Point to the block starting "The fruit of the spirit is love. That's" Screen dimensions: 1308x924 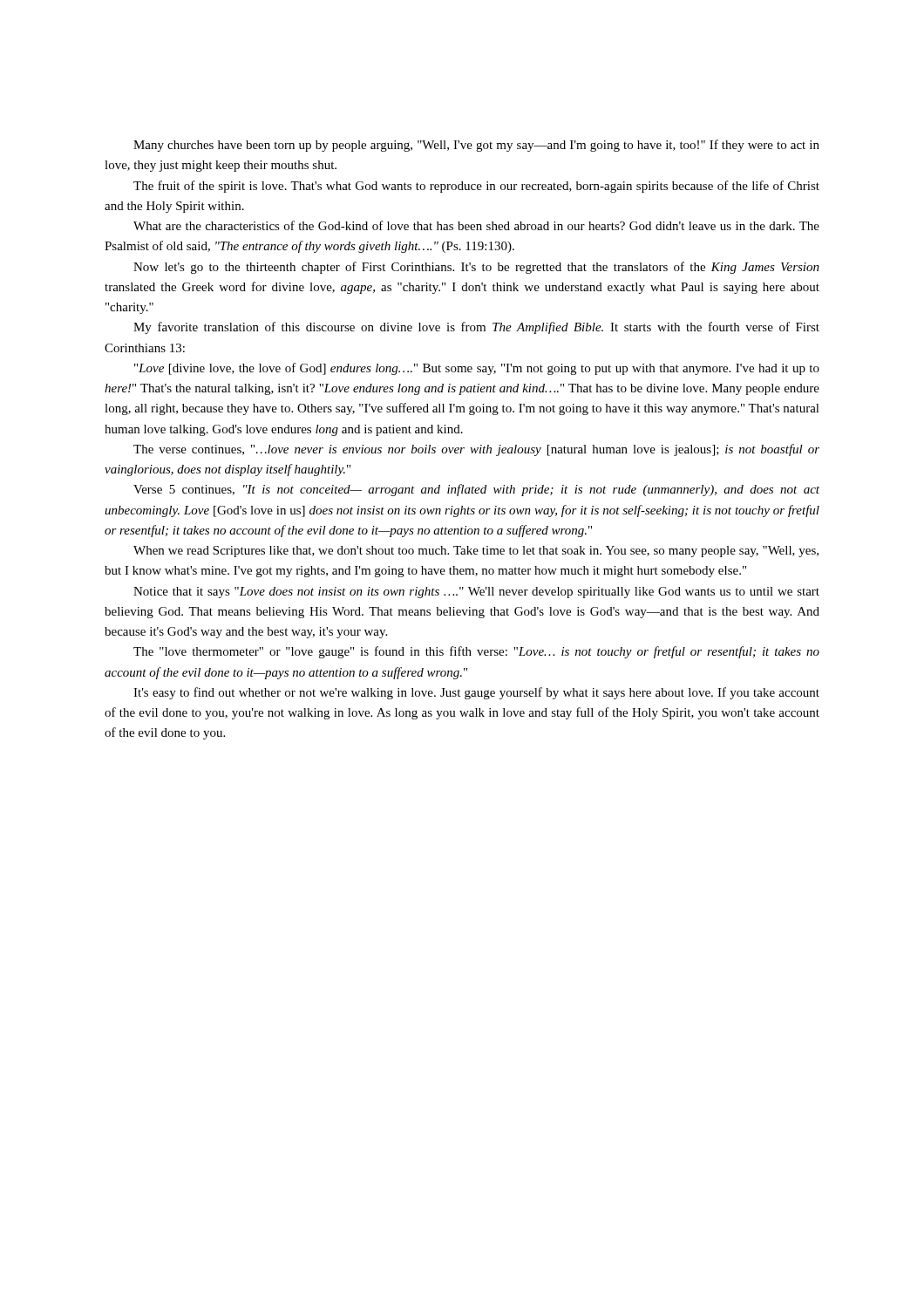[x=462, y=196]
